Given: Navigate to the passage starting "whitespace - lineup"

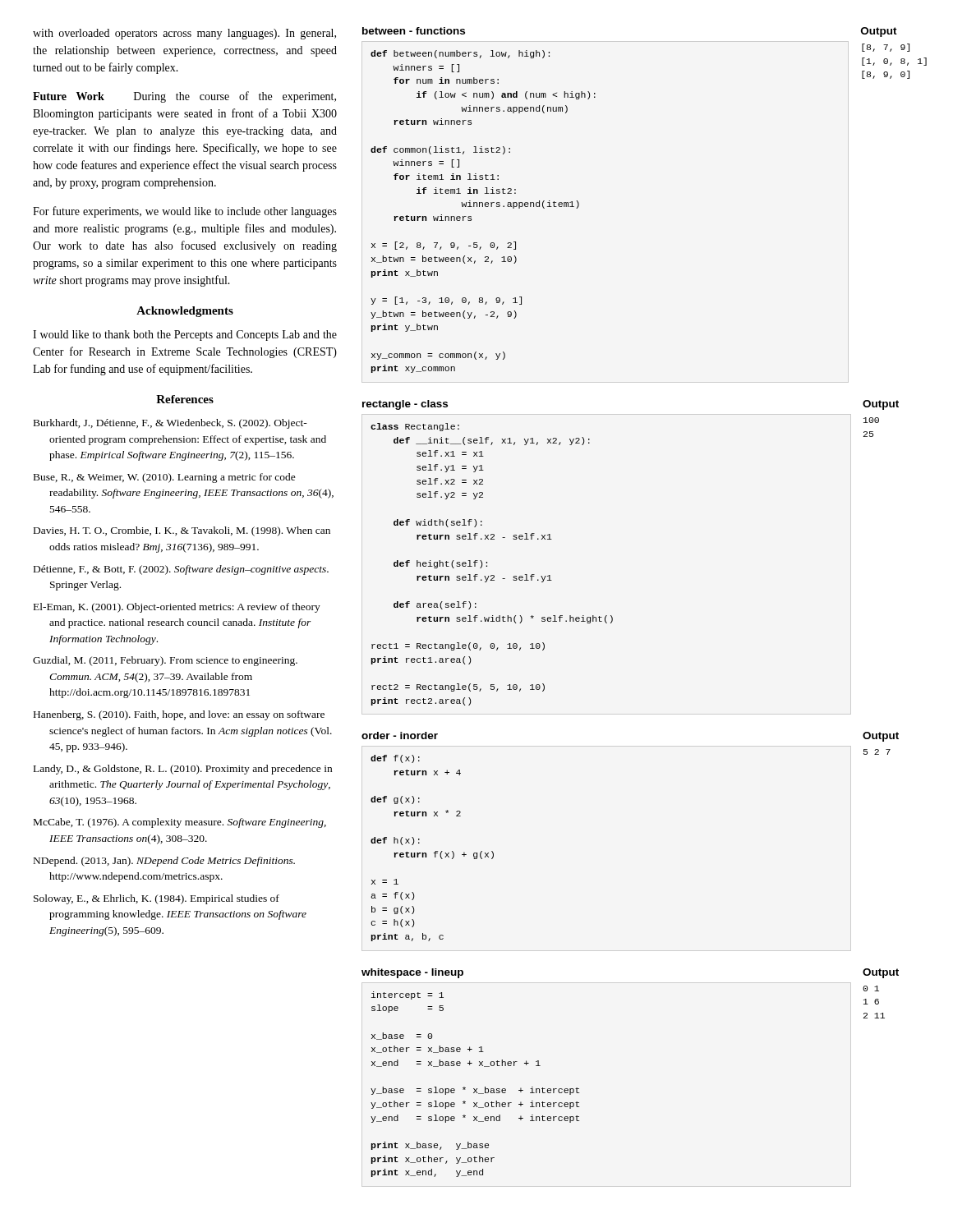Looking at the screenshot, I should [x=413, y=972].
